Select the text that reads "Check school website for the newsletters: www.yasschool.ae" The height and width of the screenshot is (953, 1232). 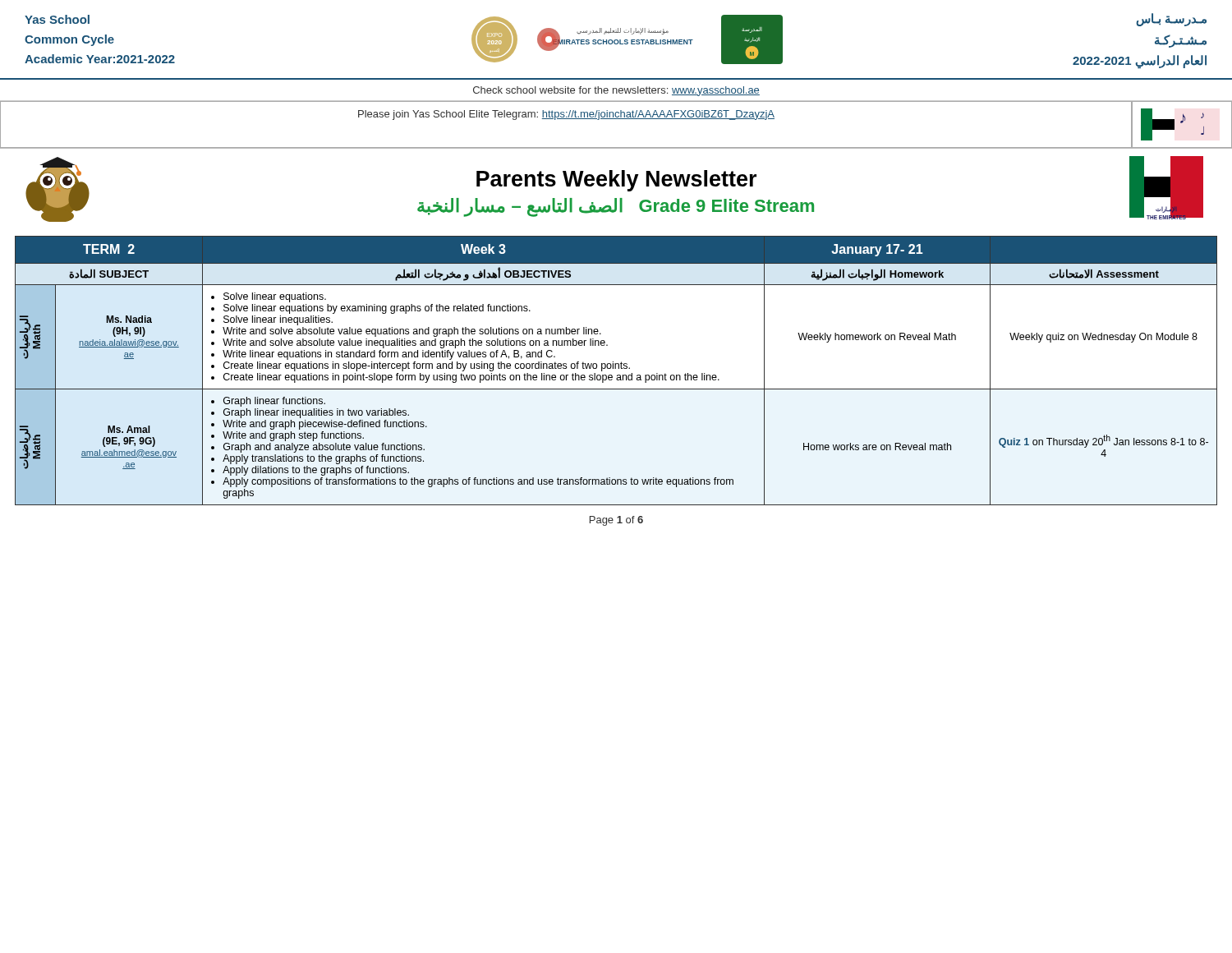616,90
